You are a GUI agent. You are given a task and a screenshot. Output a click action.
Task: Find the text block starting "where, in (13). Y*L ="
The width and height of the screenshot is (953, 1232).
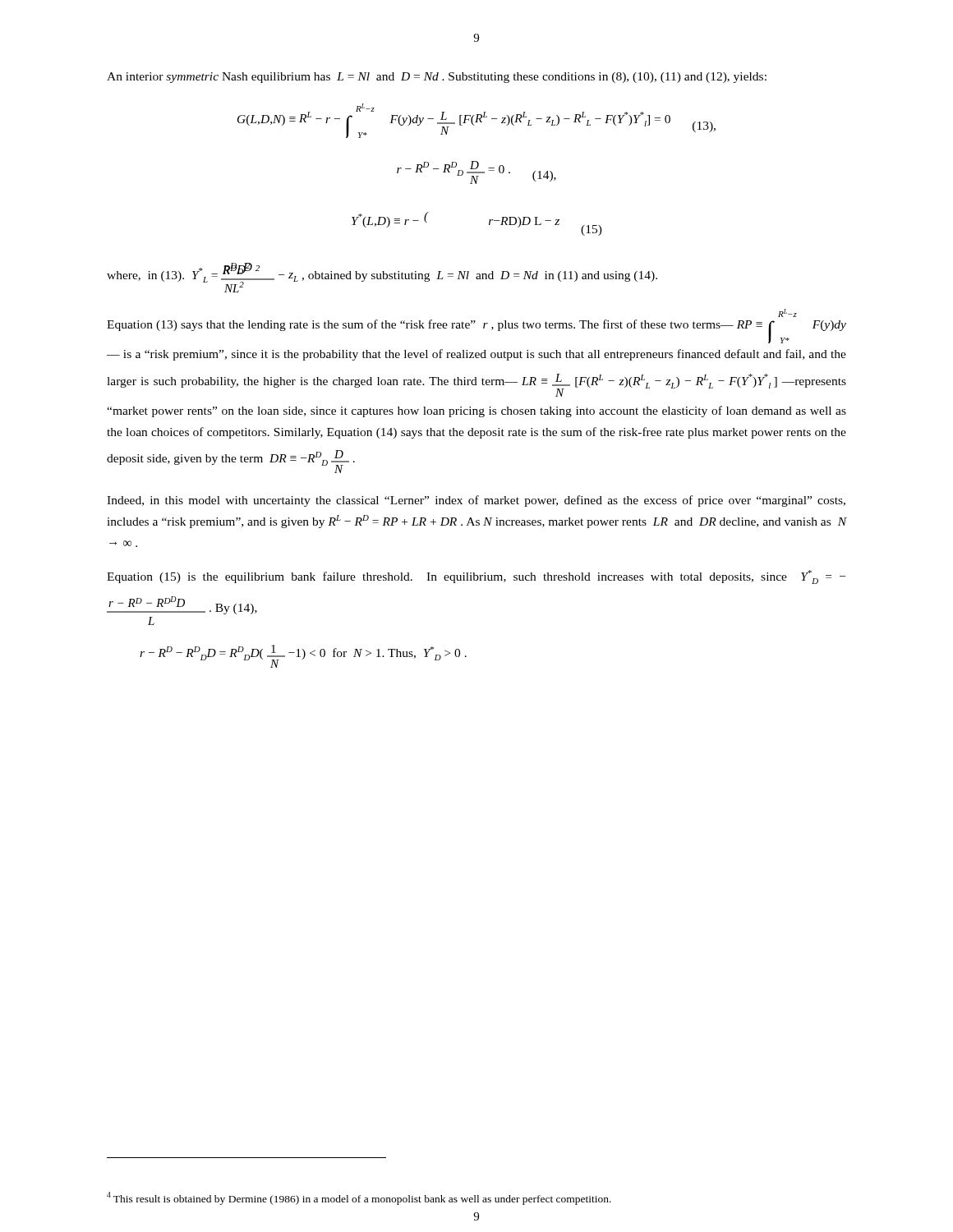coord(382,276)
